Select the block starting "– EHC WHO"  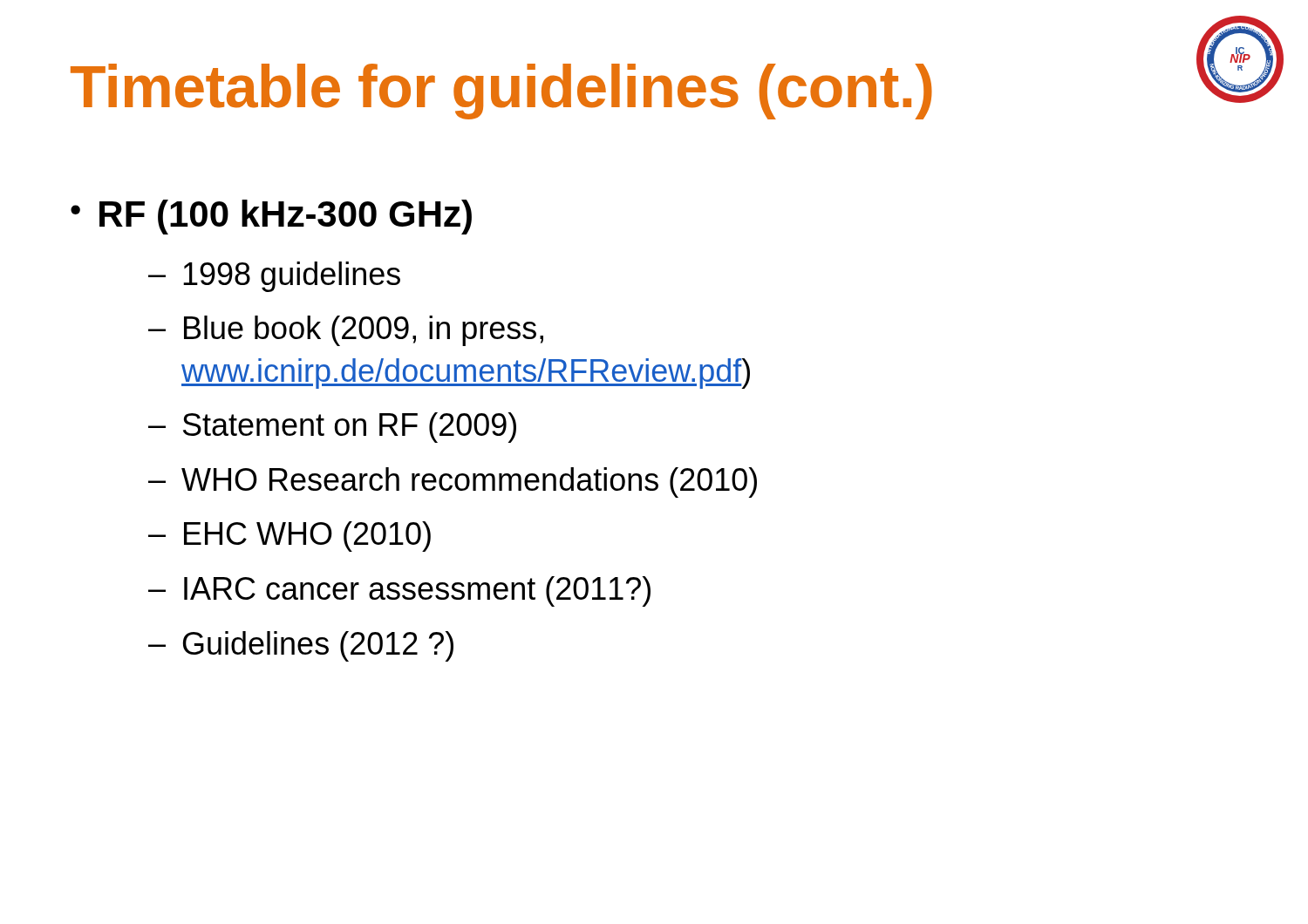pos(290,535)
